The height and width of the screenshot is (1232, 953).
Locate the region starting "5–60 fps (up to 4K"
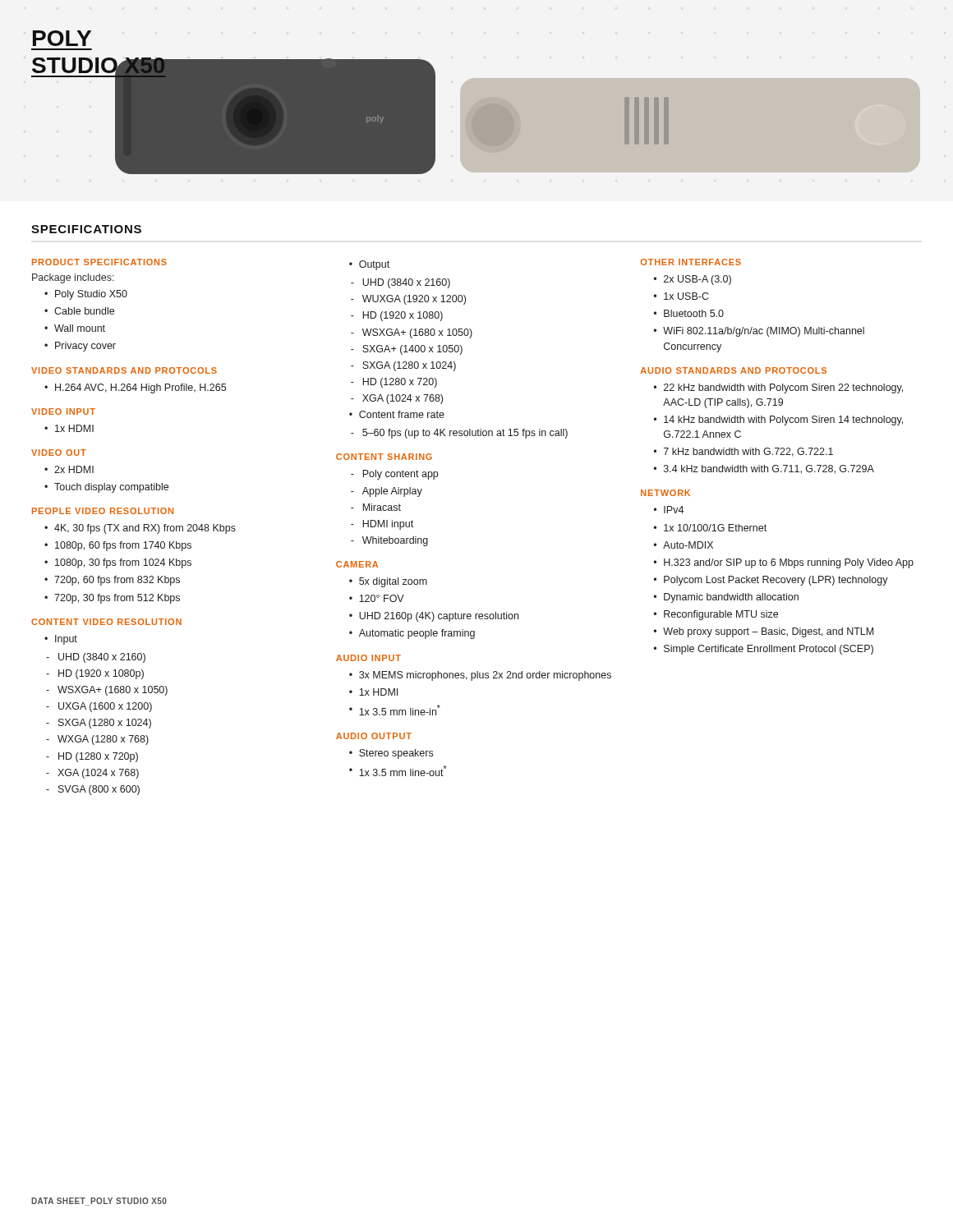point(465,433)
